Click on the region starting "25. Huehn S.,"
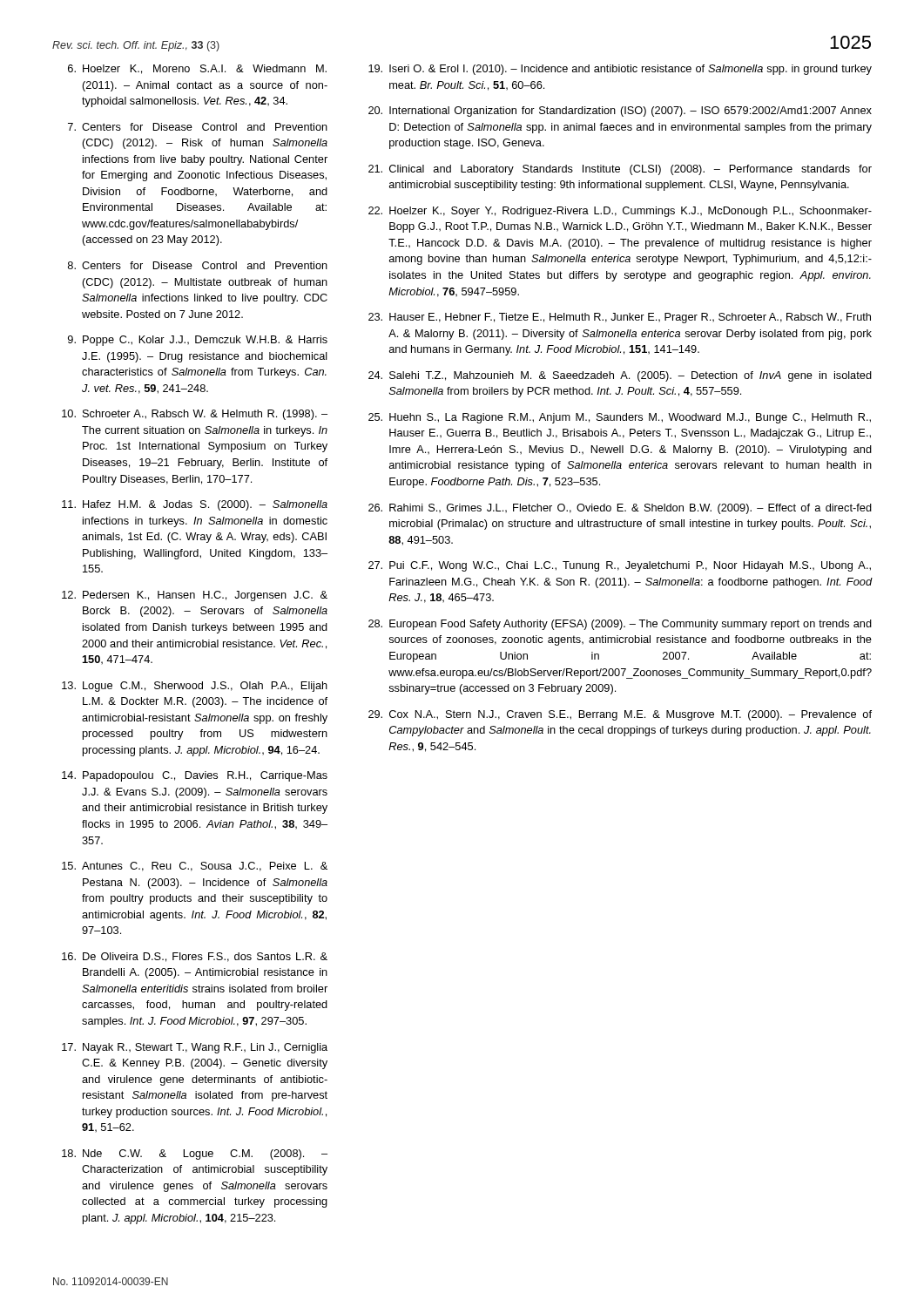Screen dimensions: 1307x924 pos(615,450)
